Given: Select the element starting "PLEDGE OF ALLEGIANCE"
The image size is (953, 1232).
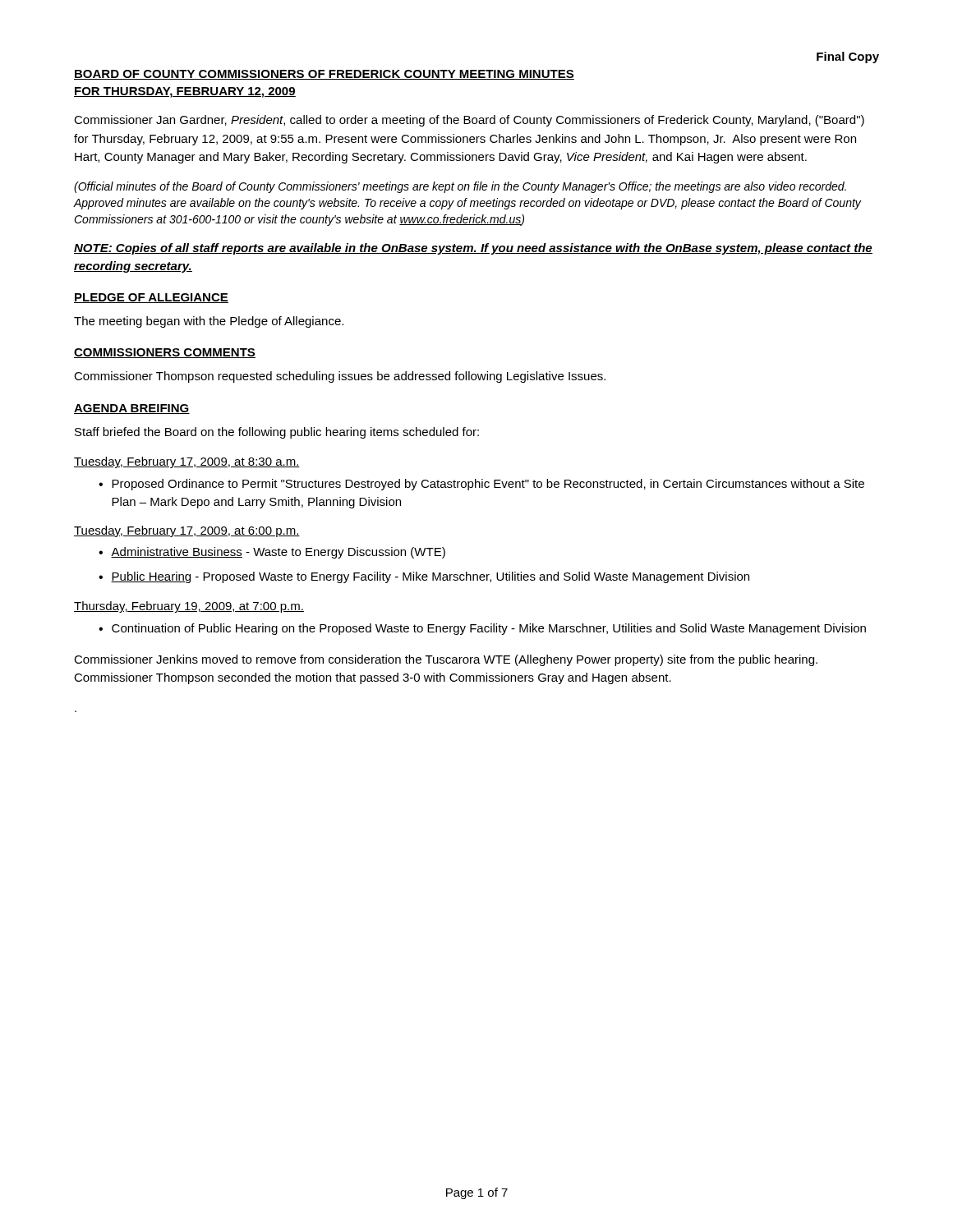Looking at the screenshot, I should pos(151,297).
